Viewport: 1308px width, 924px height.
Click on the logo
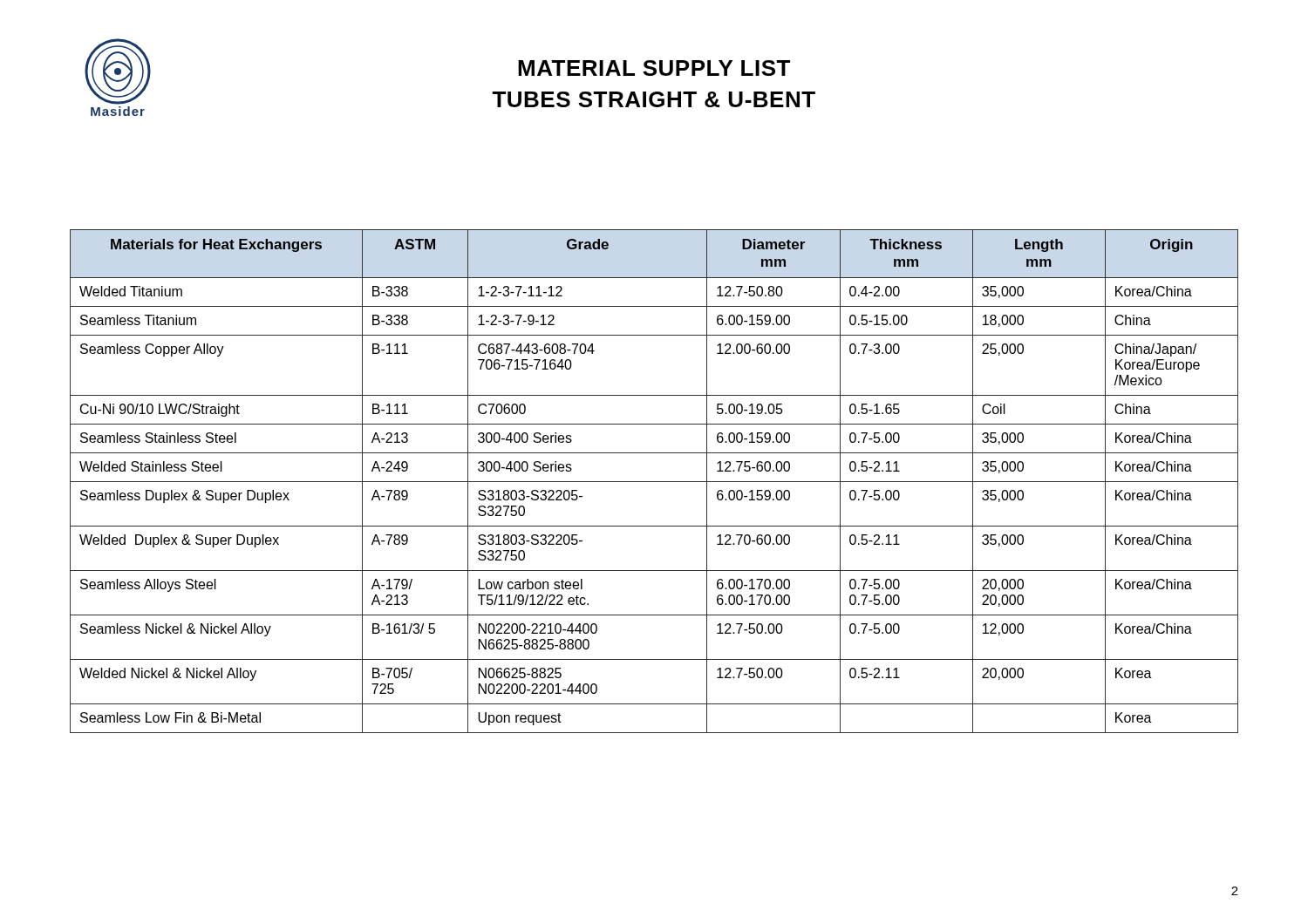coord(118,80)
